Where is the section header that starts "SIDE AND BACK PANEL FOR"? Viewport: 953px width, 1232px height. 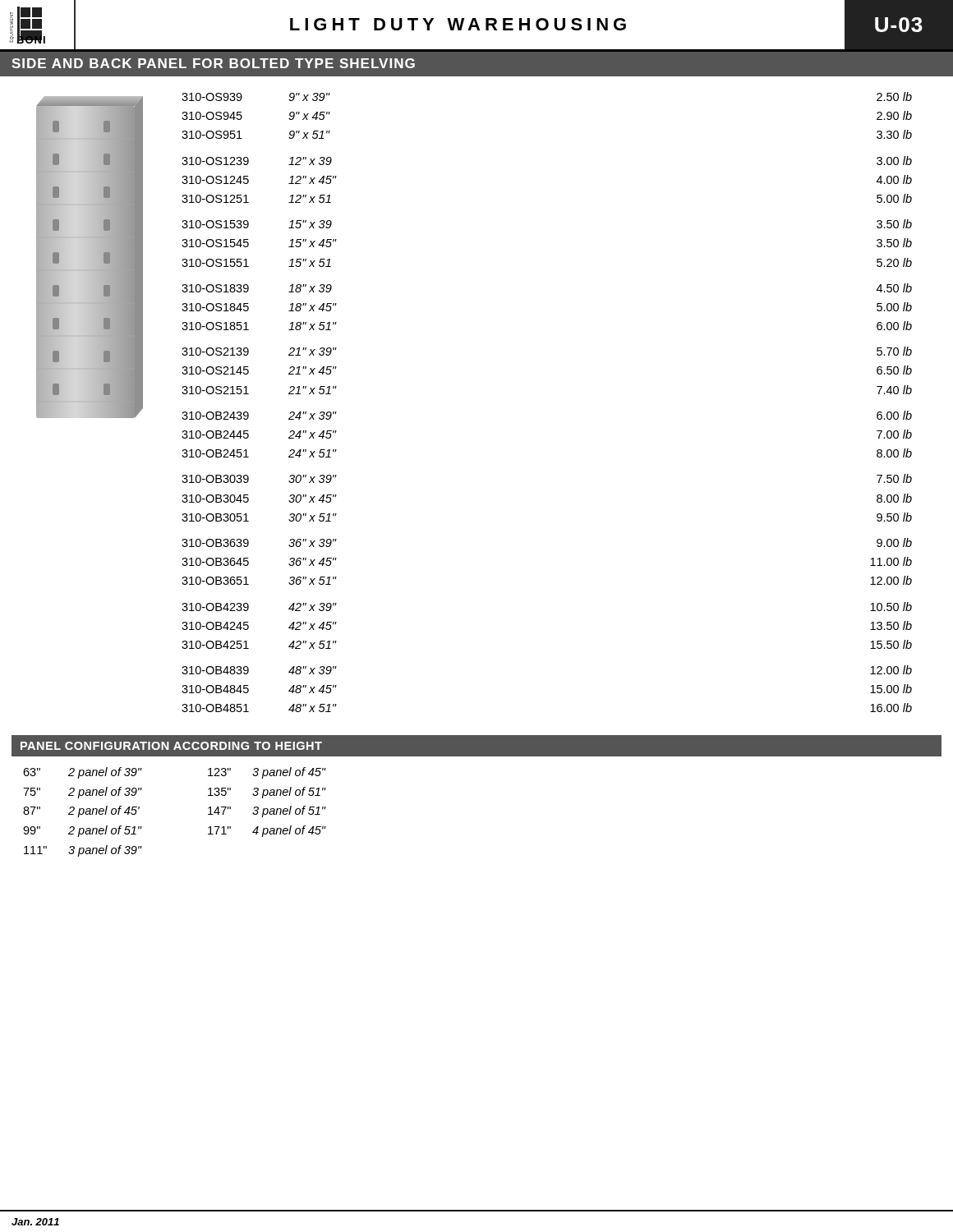click(x=214, y=64)
